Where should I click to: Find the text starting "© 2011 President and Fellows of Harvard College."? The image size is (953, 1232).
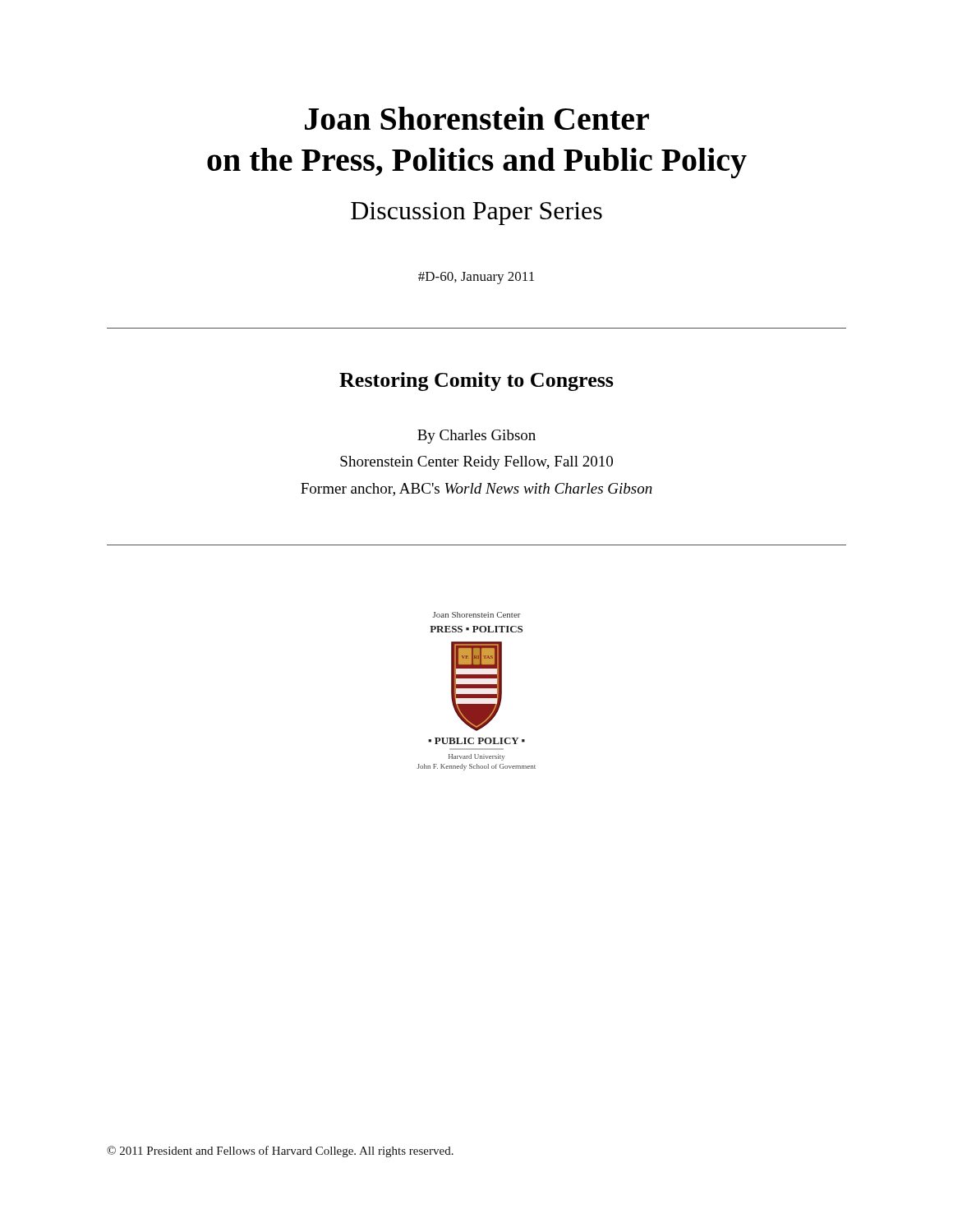(280, 1151)
